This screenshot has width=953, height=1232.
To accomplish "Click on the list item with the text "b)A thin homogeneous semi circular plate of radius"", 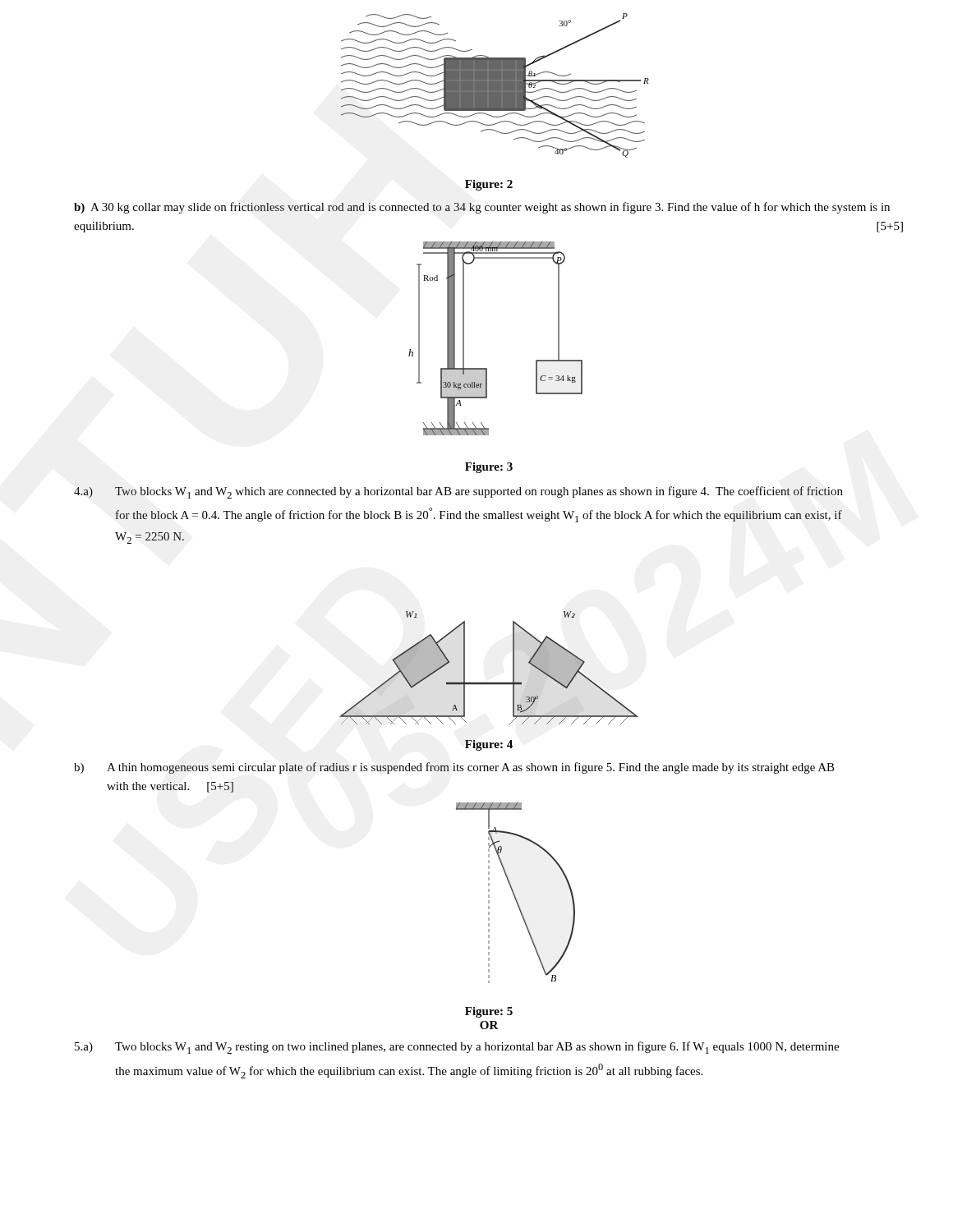I will click(x=464, y=777).
